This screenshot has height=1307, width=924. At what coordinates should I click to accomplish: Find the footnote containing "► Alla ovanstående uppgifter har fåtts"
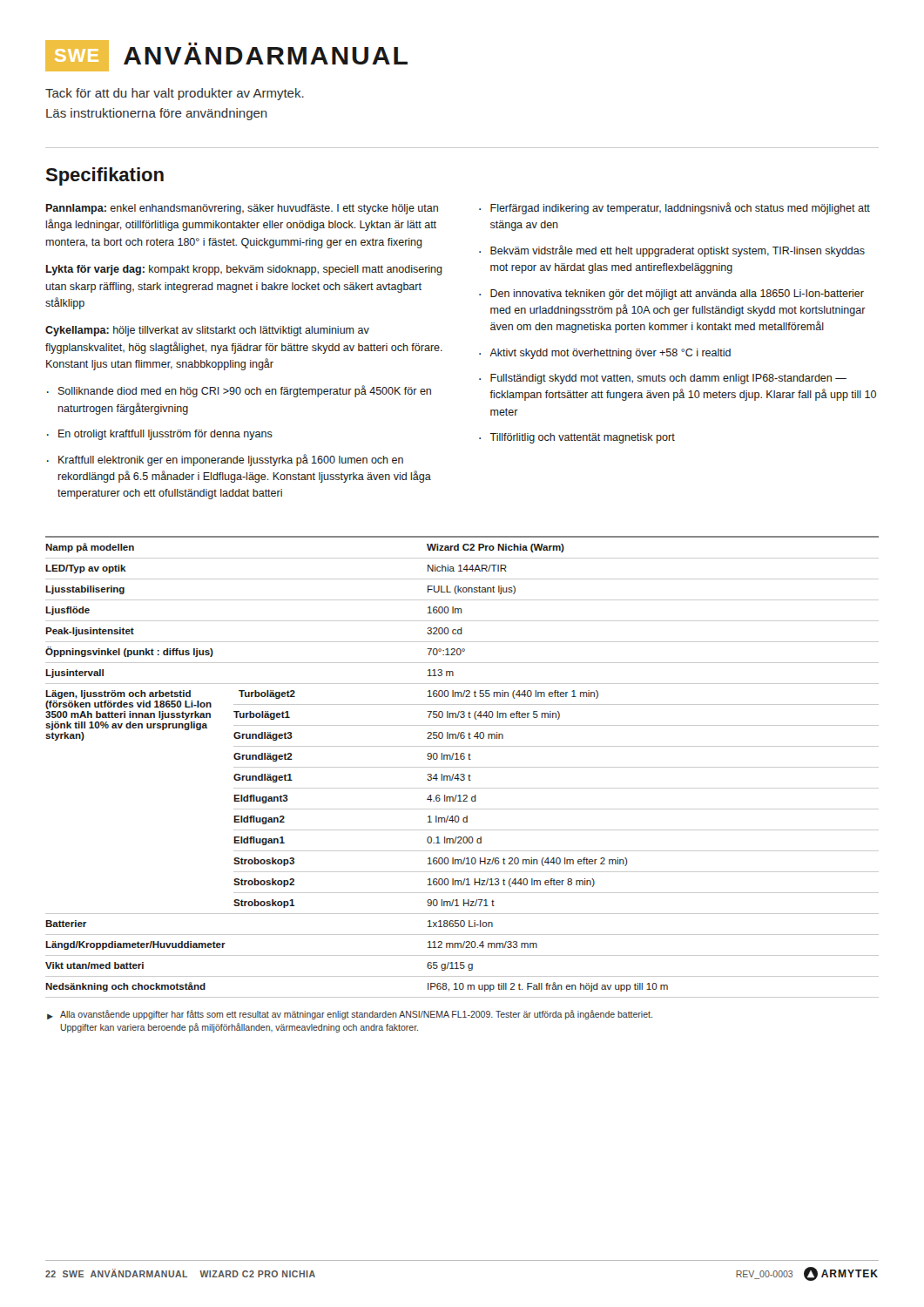pyautogui.click(x=349, y=1022)
